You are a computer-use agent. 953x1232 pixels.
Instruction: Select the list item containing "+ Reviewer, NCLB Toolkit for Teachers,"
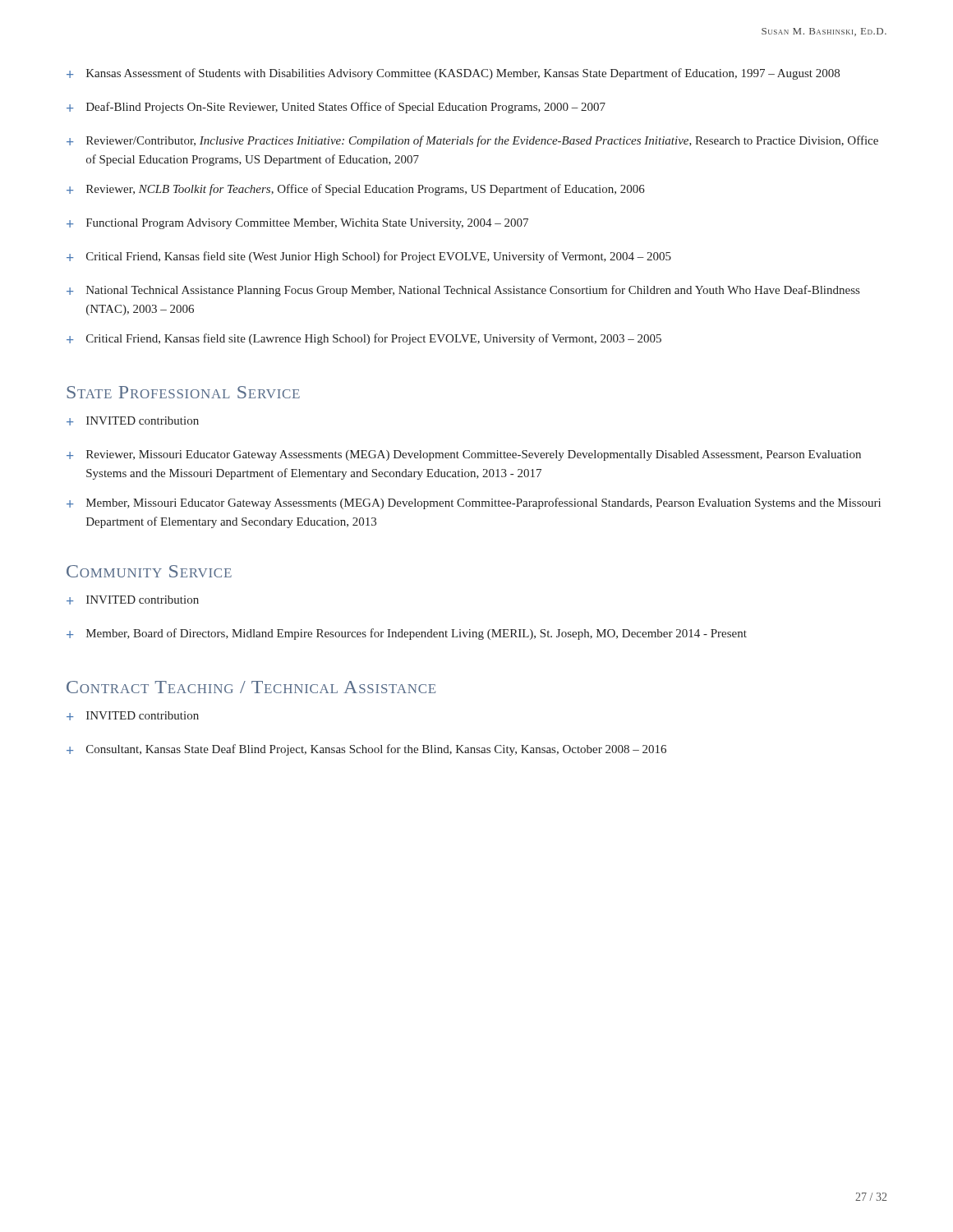click(x=476, y=191)
